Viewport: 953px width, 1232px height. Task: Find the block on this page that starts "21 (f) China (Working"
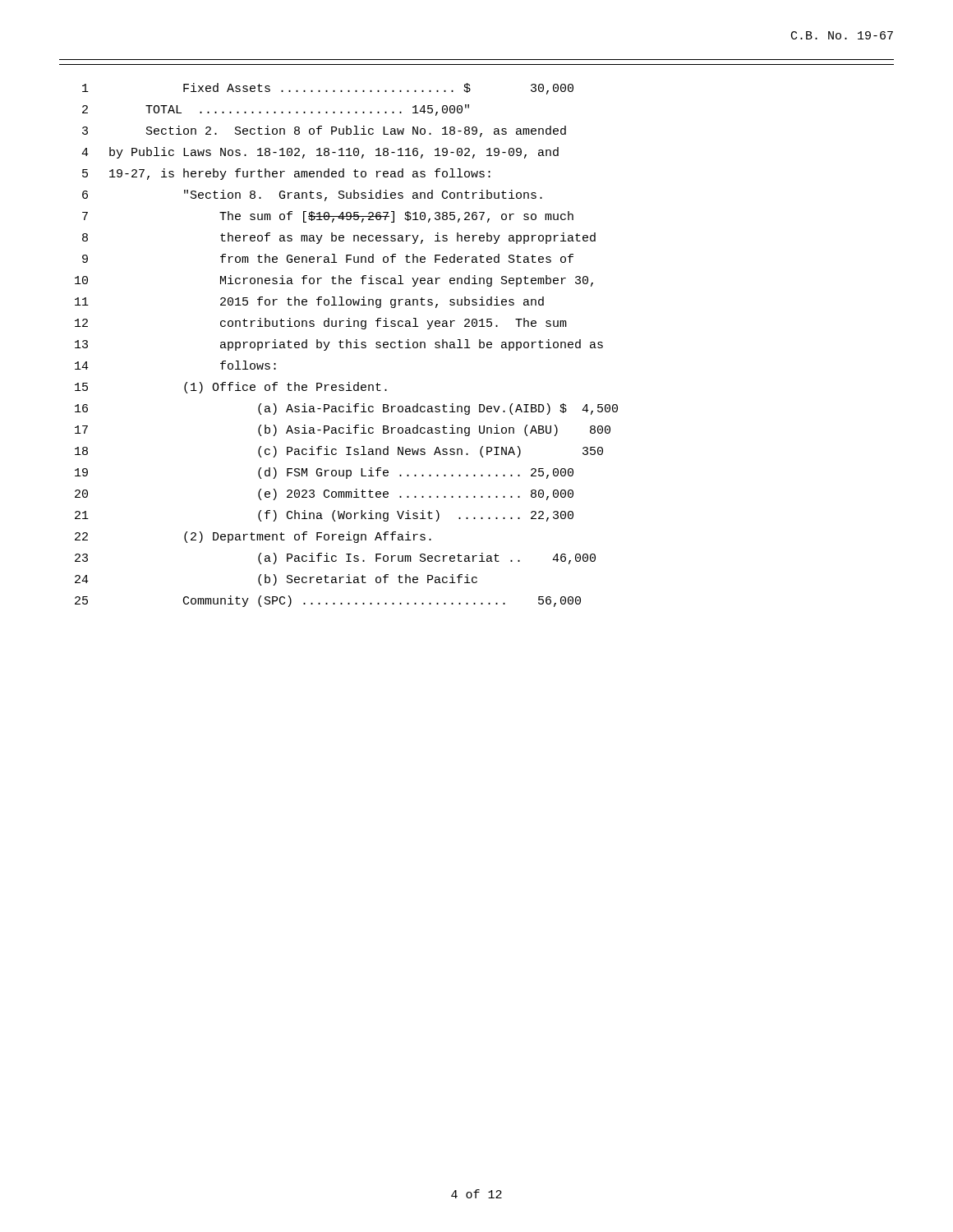pyautogui.click(x=476, y=516)
